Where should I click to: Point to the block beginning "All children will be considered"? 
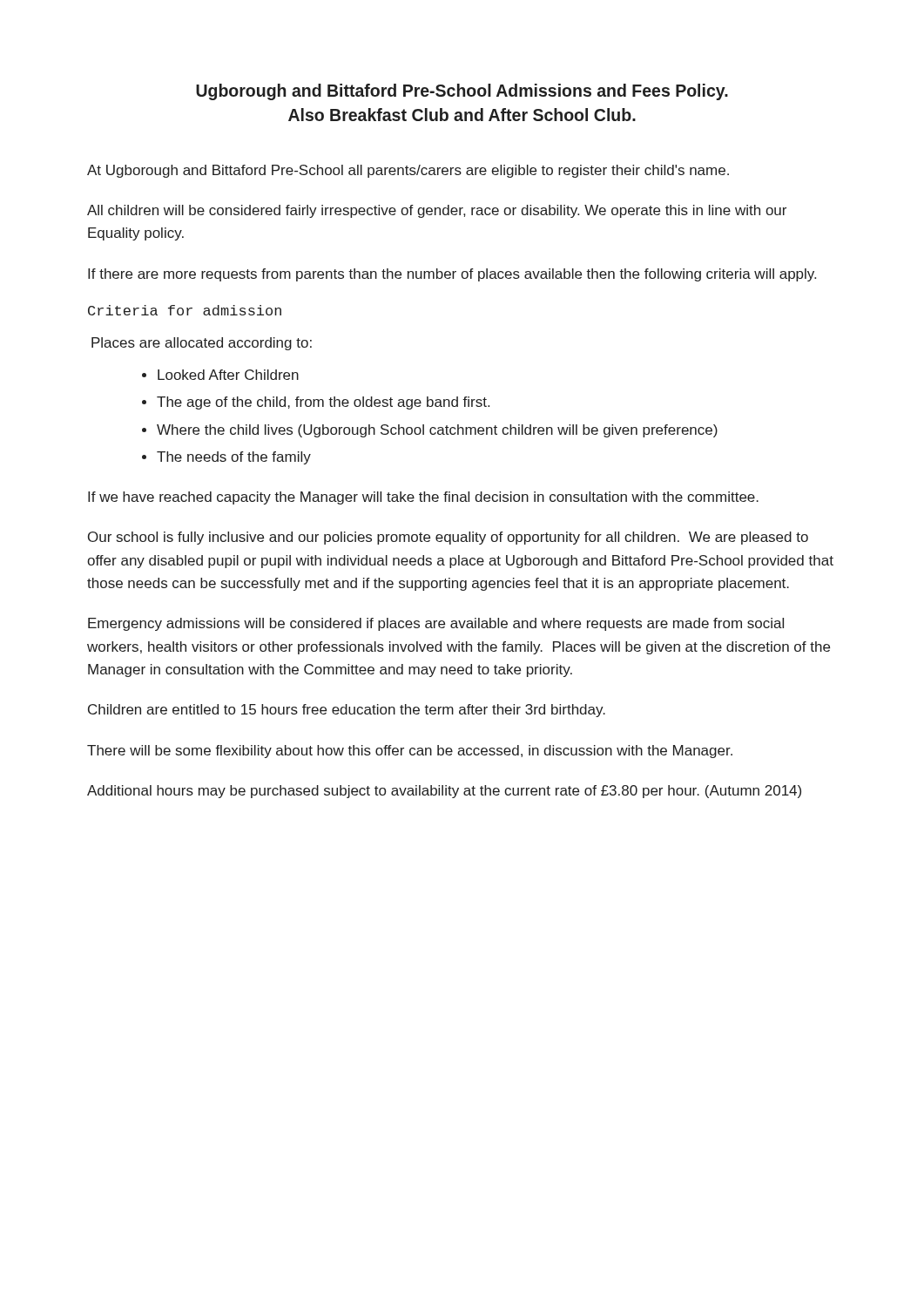coord(437,222)
